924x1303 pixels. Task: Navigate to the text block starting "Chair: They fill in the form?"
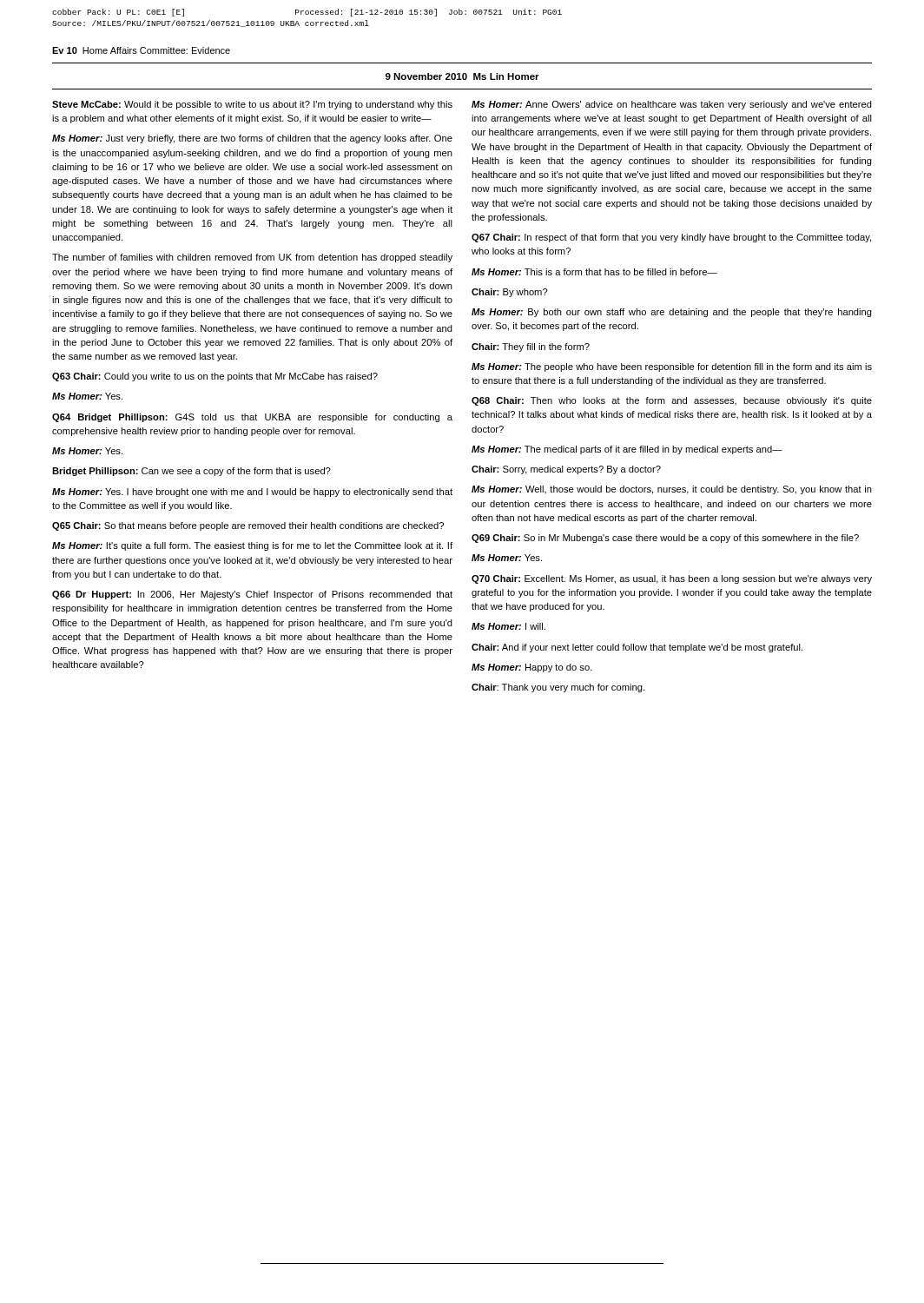531,346
